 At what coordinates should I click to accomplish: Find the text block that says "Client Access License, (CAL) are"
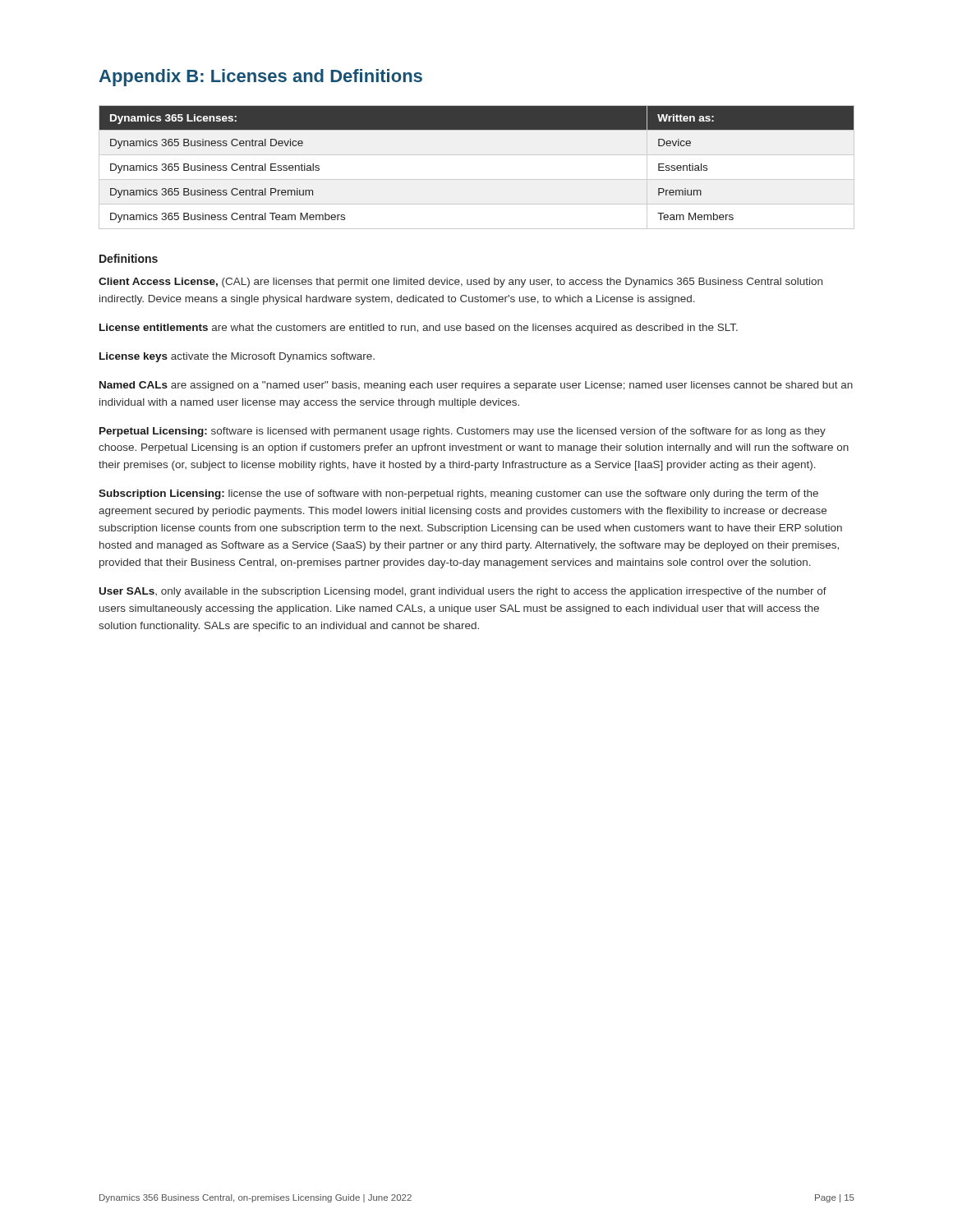[x=461, y=290]
